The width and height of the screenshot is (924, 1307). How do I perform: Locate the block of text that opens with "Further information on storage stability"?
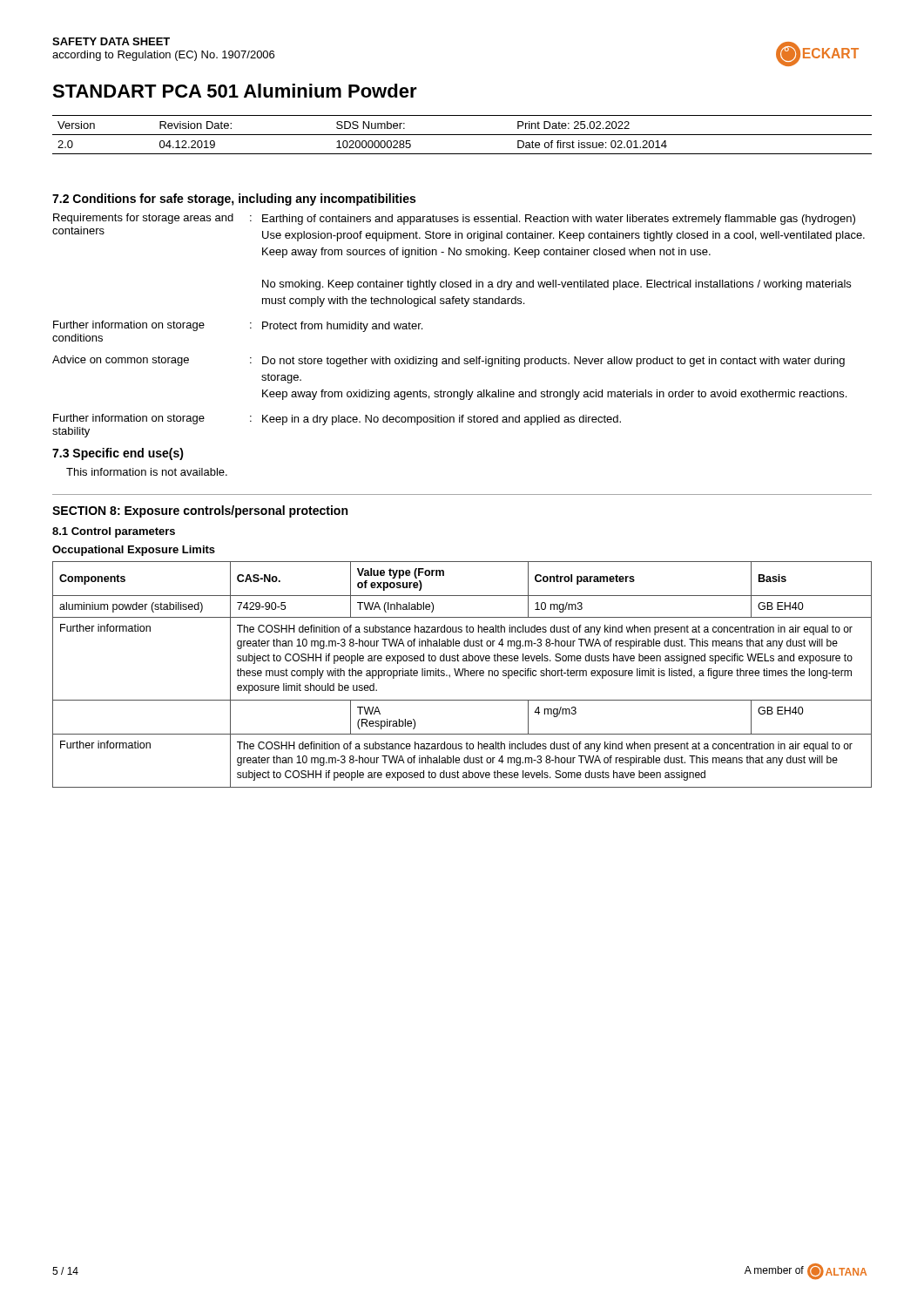tap(462, 424)
